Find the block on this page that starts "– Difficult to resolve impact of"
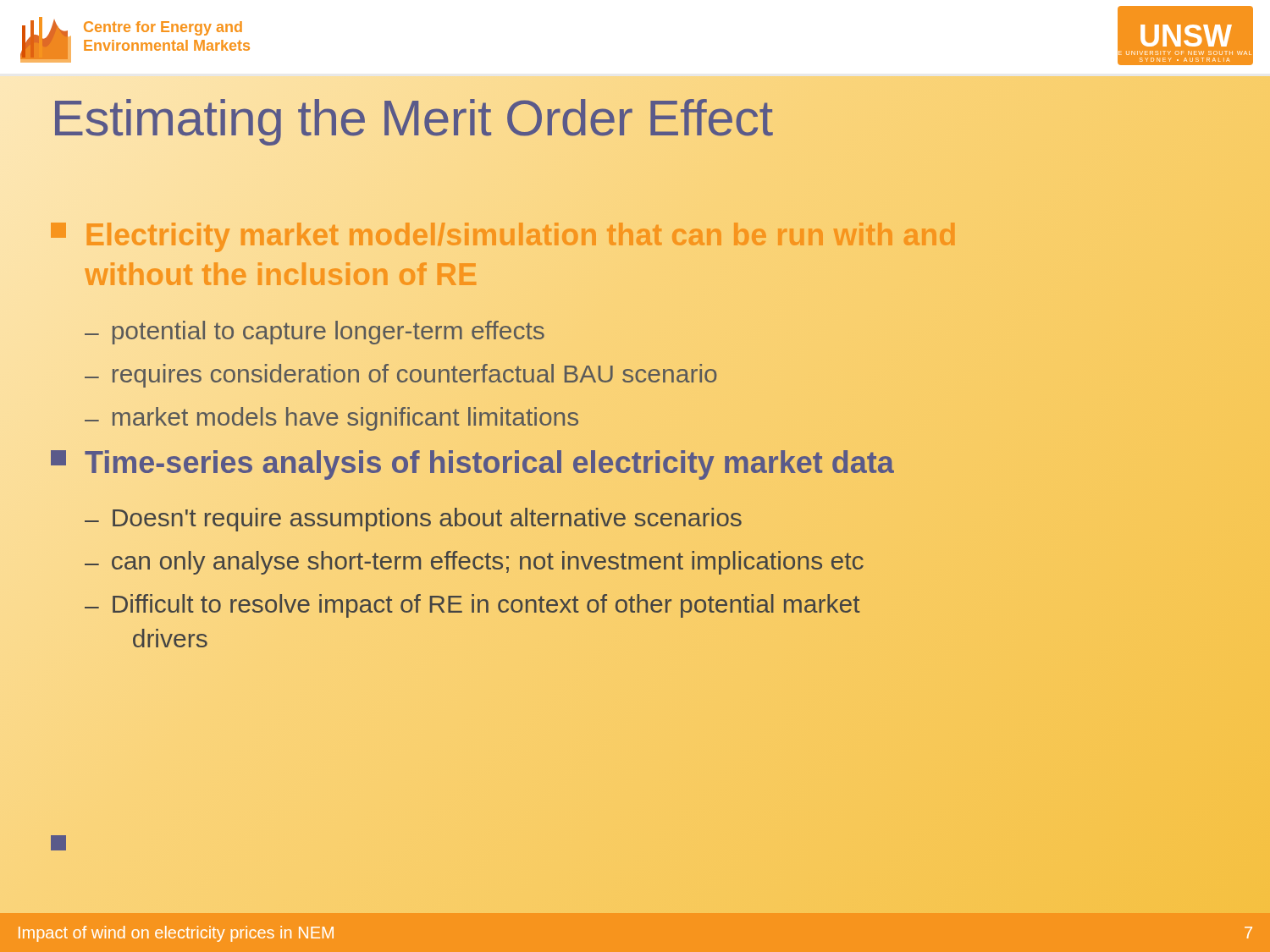 472,622
